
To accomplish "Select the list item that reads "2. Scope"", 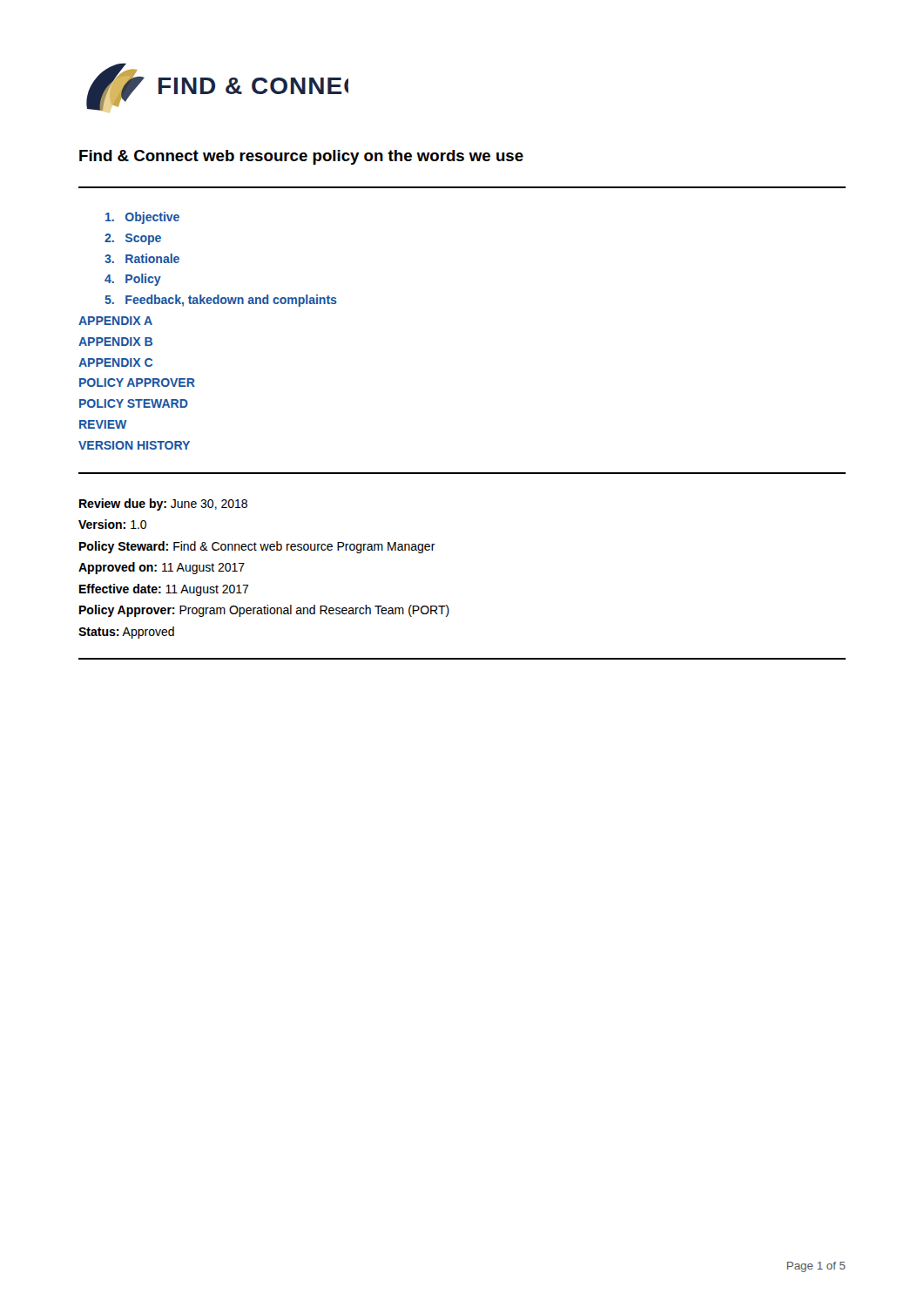I will pos(133,238).
